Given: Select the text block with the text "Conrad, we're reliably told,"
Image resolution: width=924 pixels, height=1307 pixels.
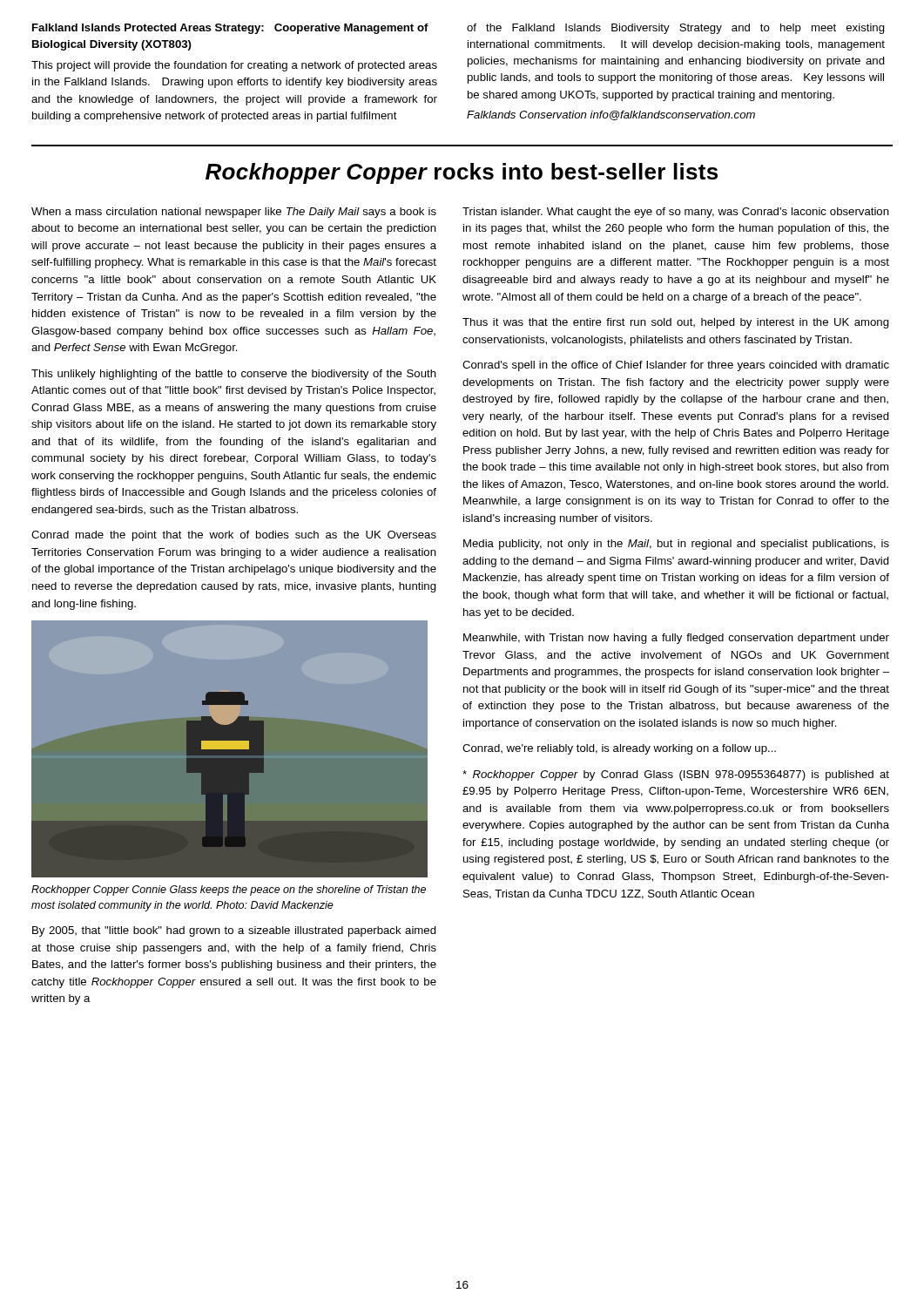Looking at the screenshot, I should (x=676, y=749).
